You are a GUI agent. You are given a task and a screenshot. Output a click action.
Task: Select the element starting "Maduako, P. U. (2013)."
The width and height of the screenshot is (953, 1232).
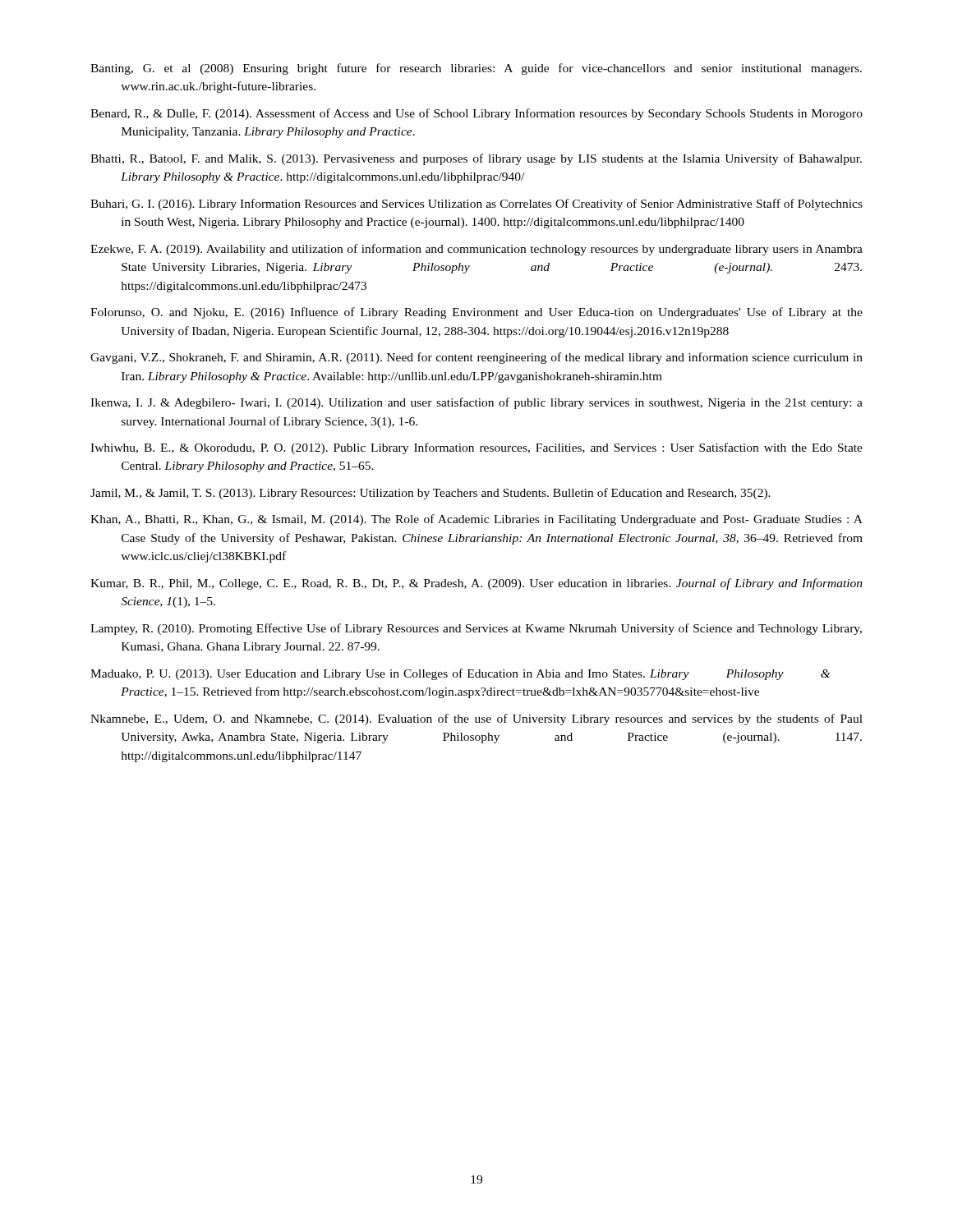click(x=476, y=682)
